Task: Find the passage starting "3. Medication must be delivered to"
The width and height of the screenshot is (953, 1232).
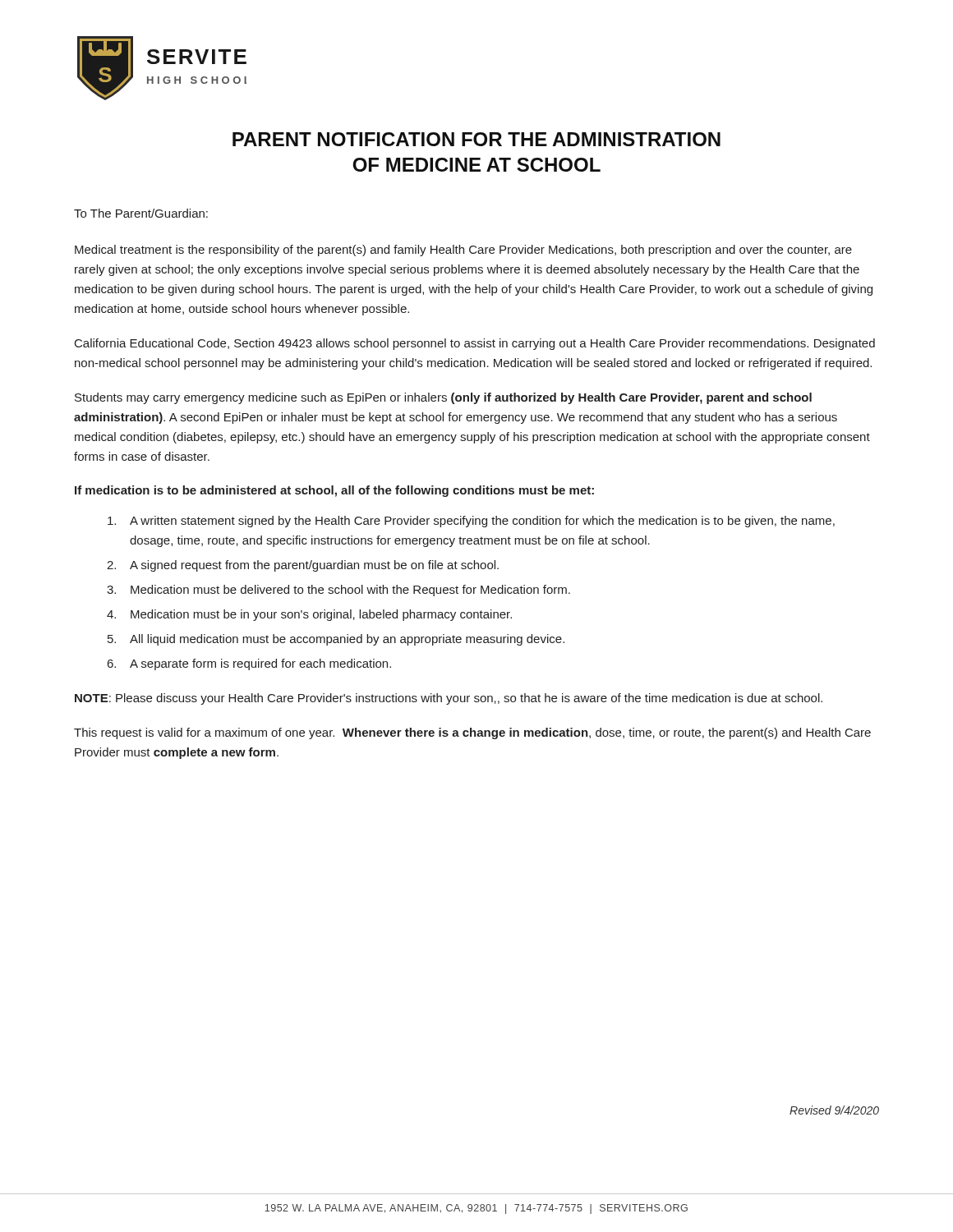Action: (339, 590)
